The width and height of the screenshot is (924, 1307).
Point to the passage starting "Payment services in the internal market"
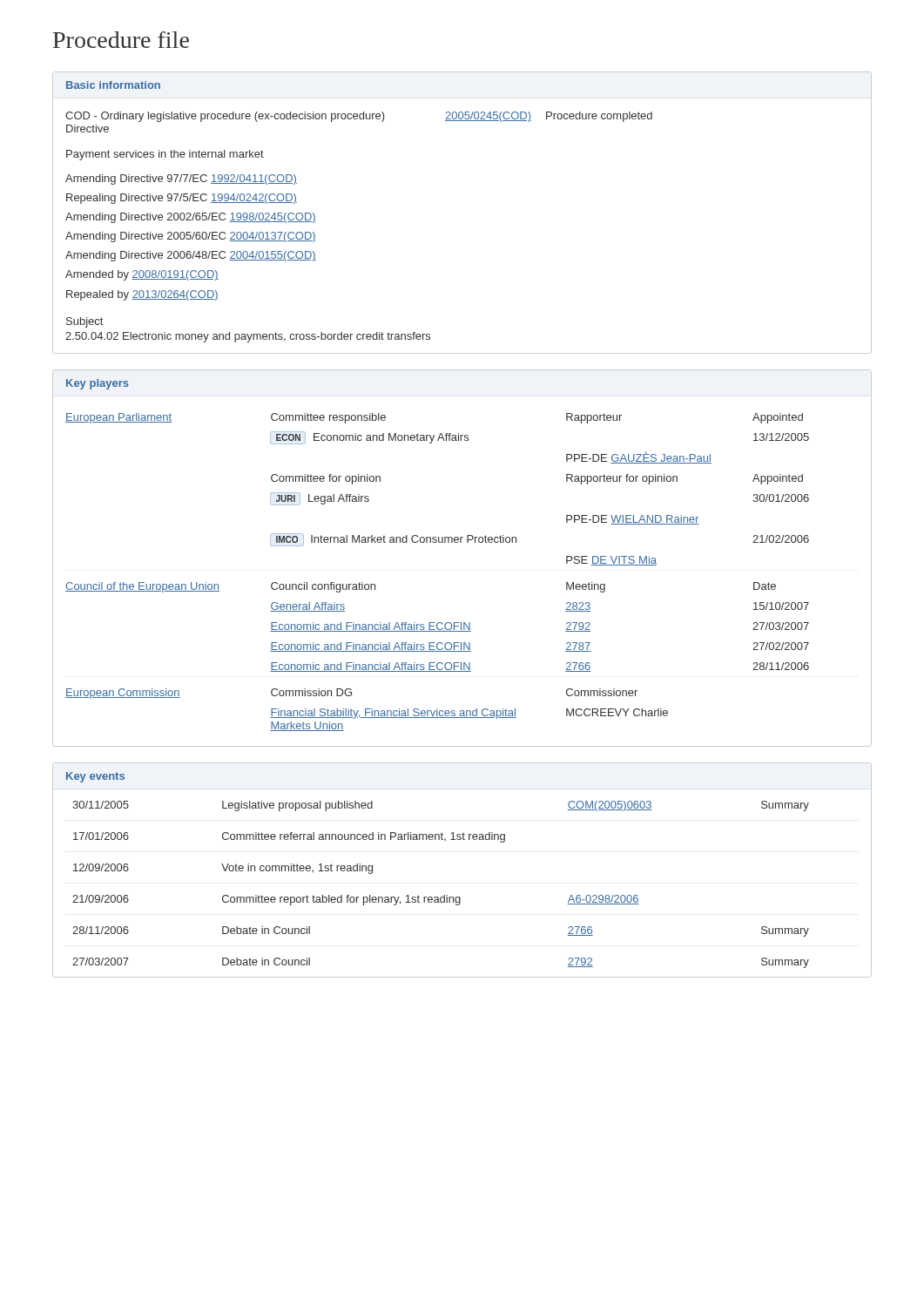(x=164, y=154)
